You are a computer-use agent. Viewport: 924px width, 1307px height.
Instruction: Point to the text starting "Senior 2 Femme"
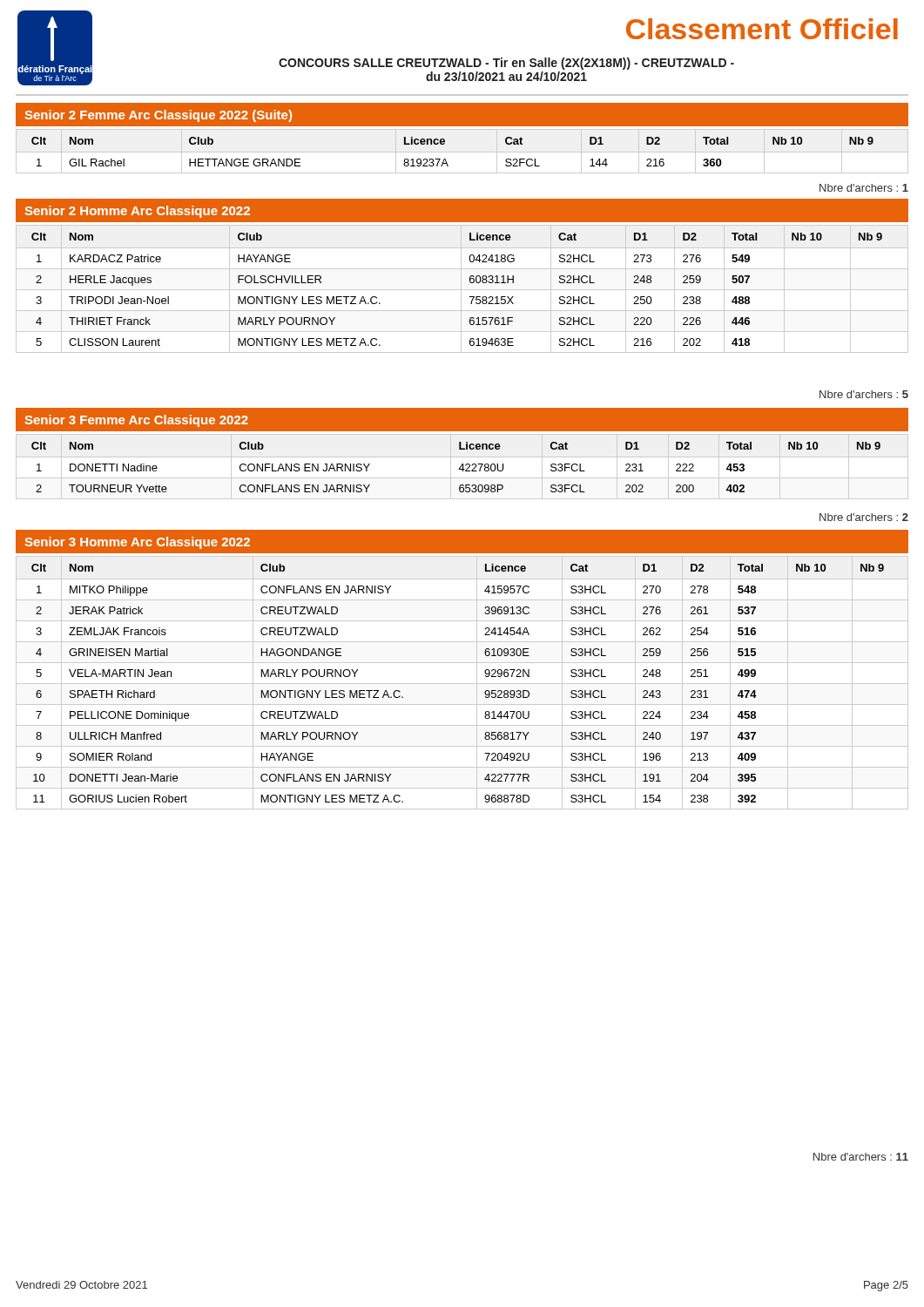pos(158,115)
